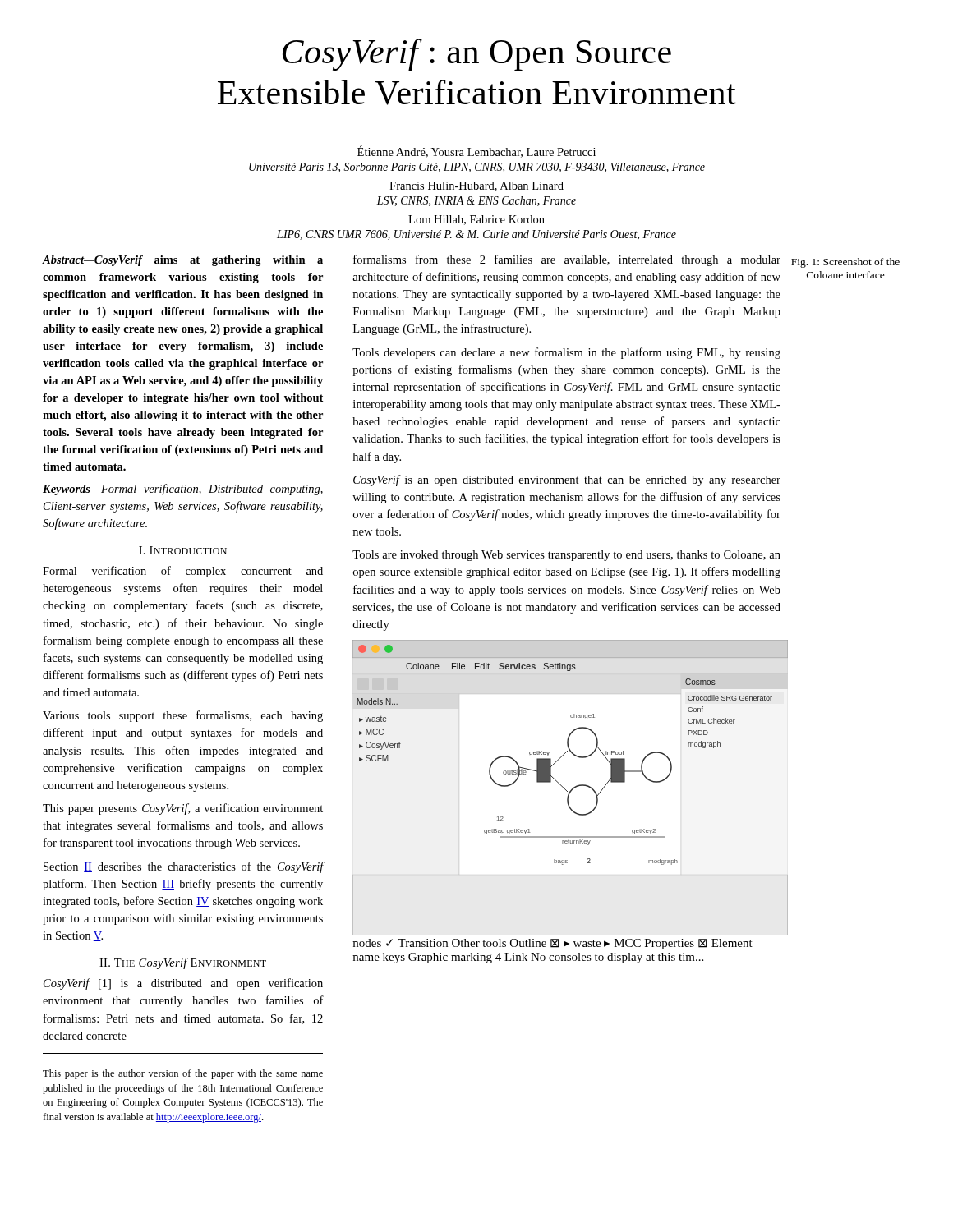
Task: Point to the region starting "Fig. 1: Screenshot of the Coloane interface"
Action: (x=845, y=268)
